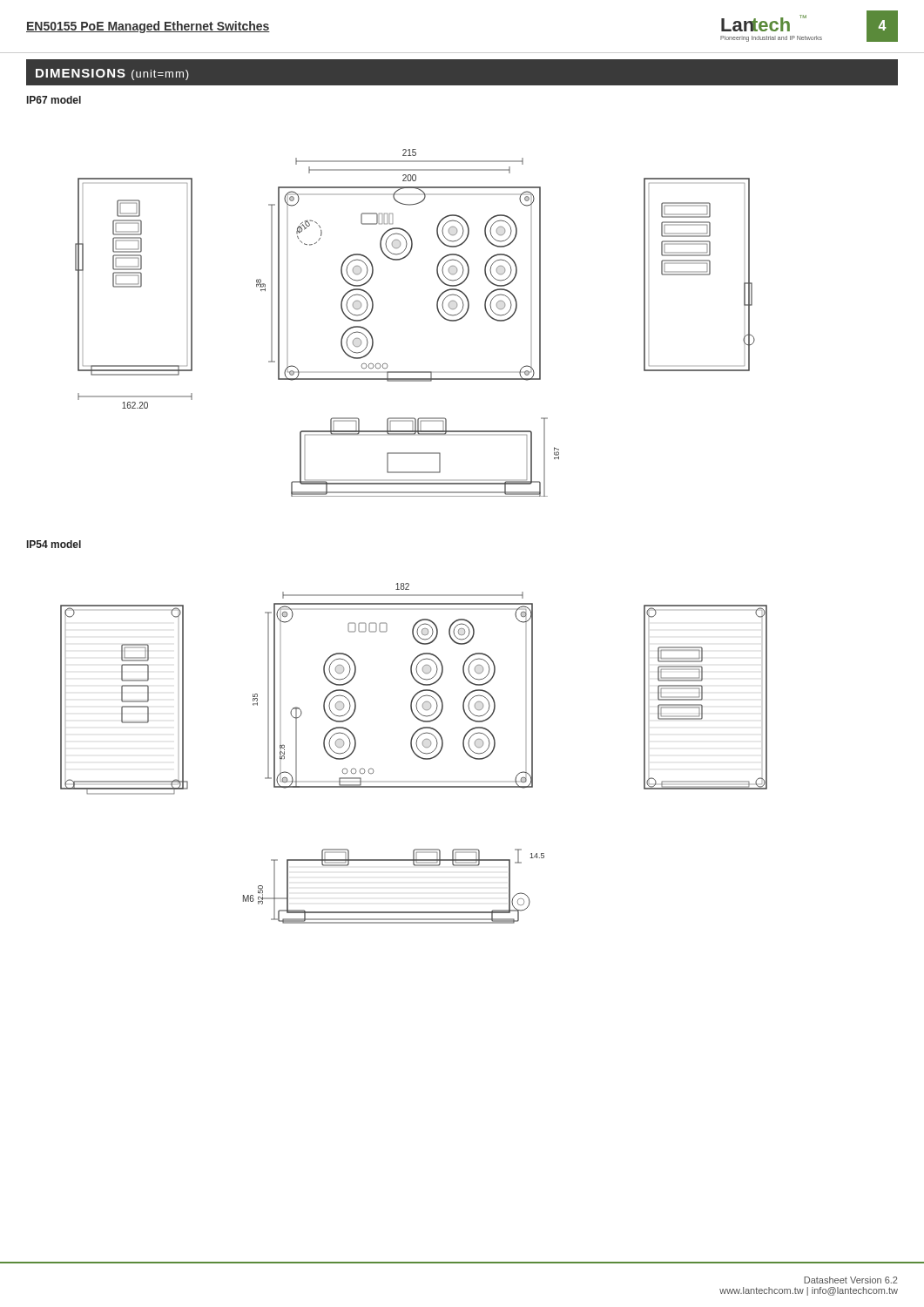Locate the text "DIMENSIONS (unit=mm)"

(112, 72)
